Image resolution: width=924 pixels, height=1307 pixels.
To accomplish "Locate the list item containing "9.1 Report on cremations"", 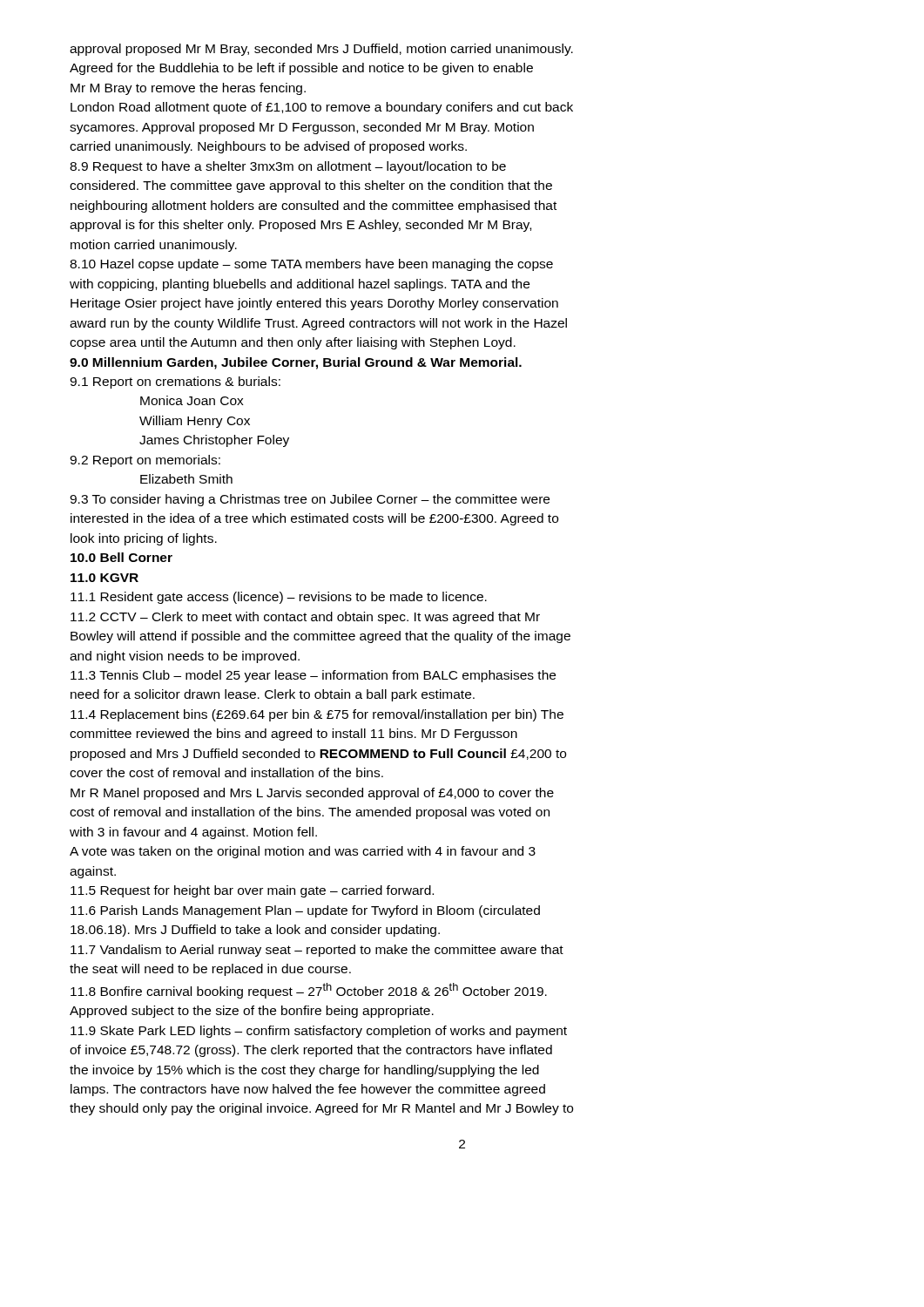I will tap(175, 383).
